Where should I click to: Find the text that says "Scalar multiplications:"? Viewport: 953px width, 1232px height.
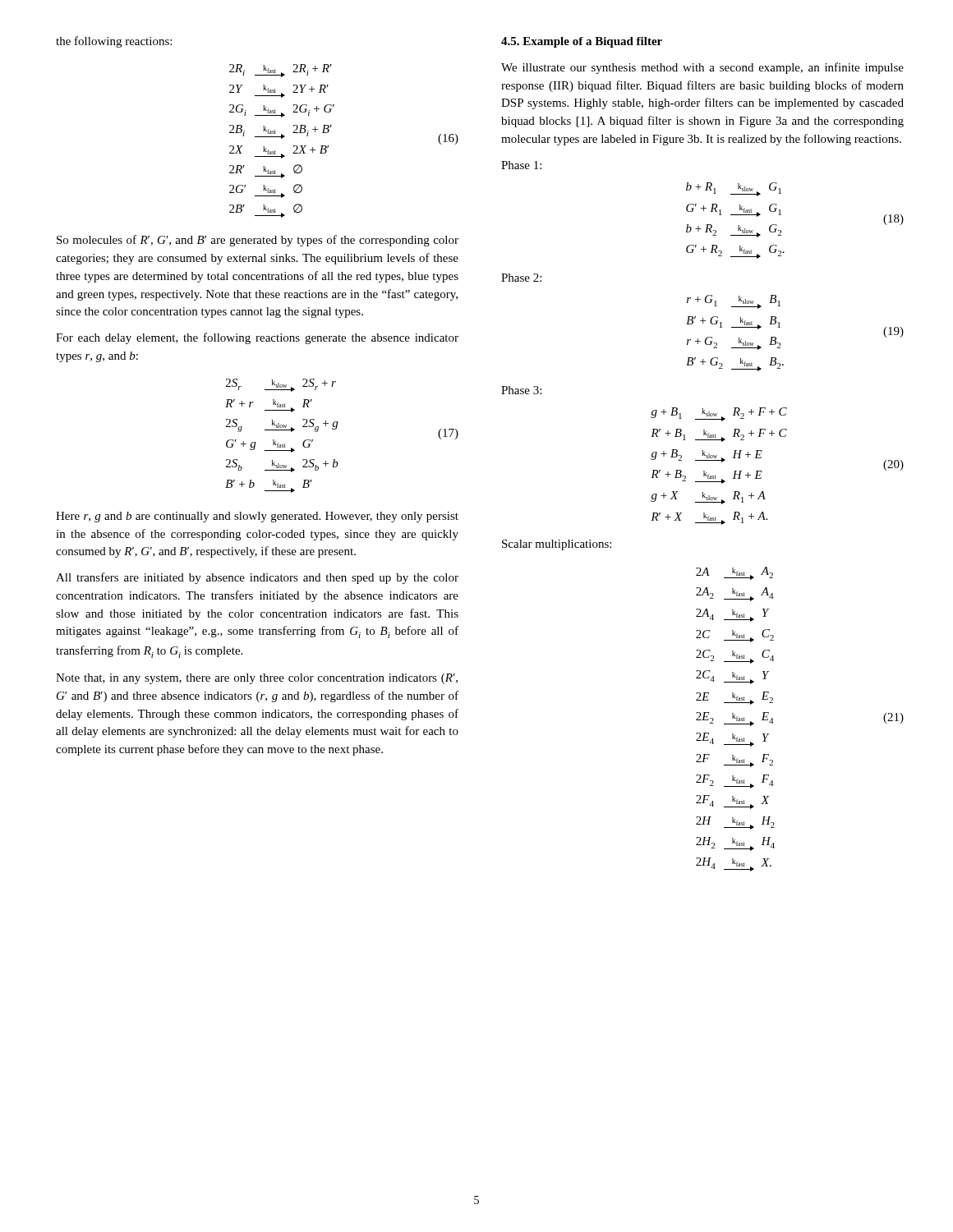pos(557,545)
